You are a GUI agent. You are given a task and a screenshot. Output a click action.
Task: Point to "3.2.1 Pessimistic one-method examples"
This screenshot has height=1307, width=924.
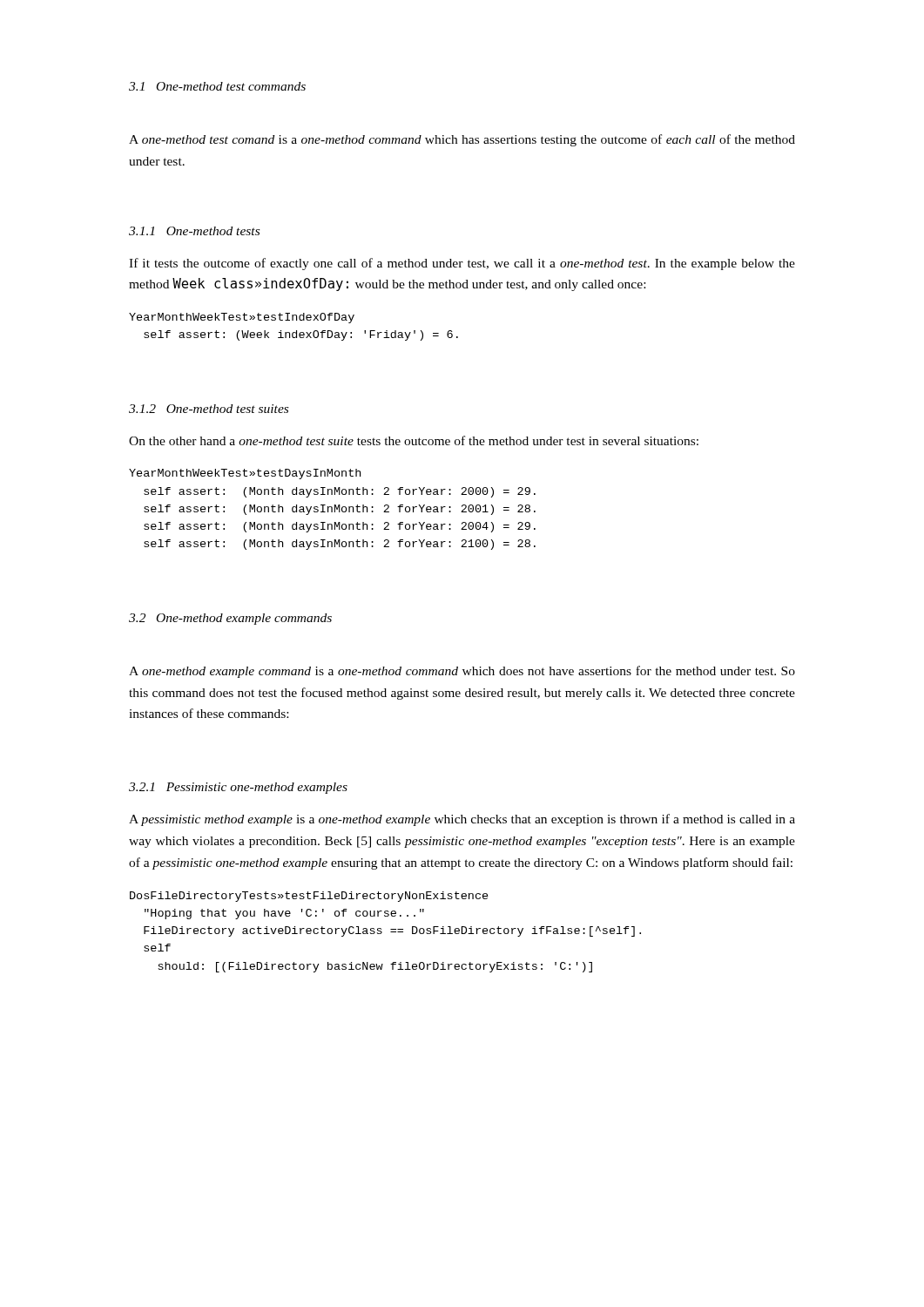pyautogui.click(x=238, y=786)
